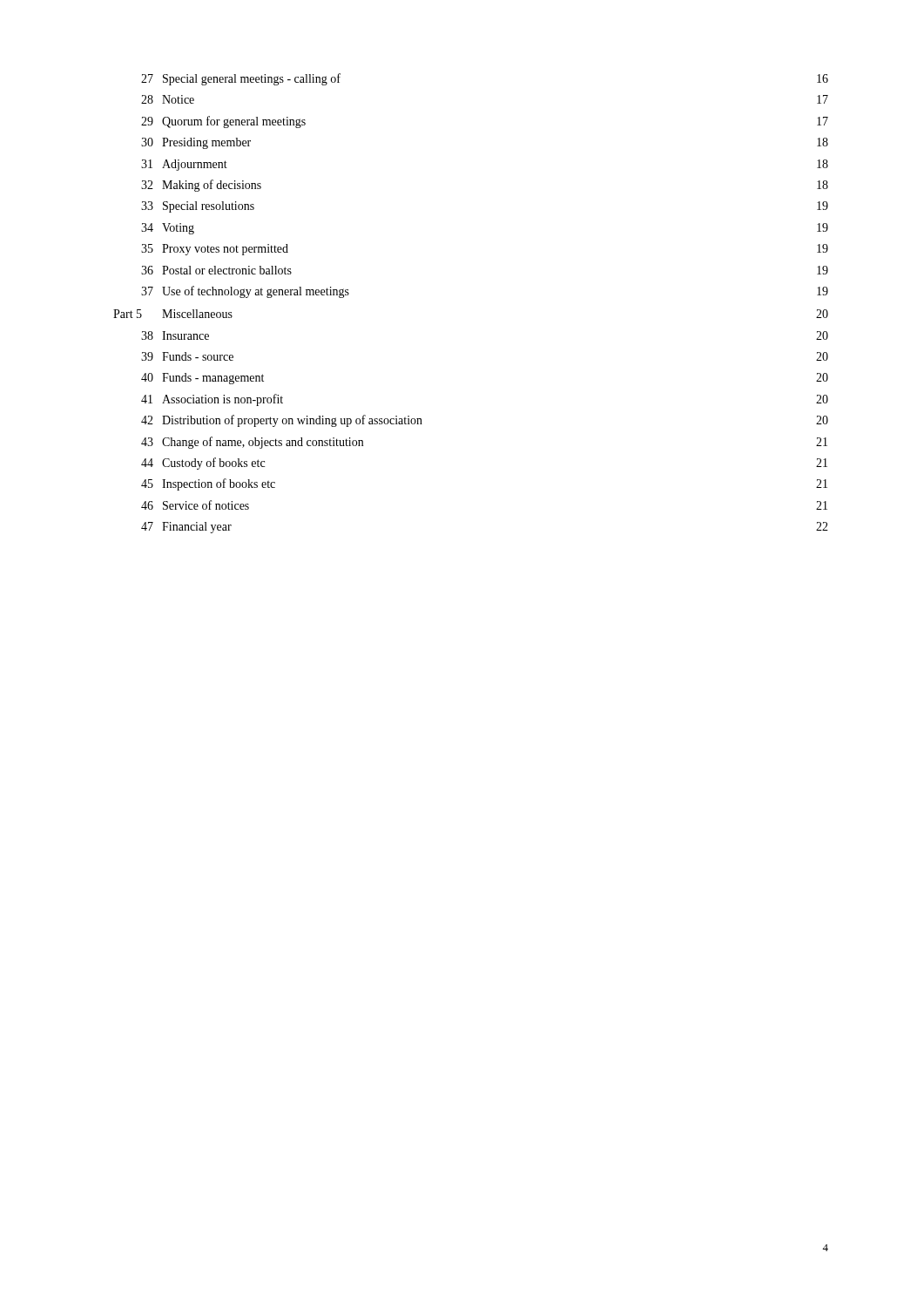Locate the list item with the text "44 Custody of books etc 21"

pos(196,463)
